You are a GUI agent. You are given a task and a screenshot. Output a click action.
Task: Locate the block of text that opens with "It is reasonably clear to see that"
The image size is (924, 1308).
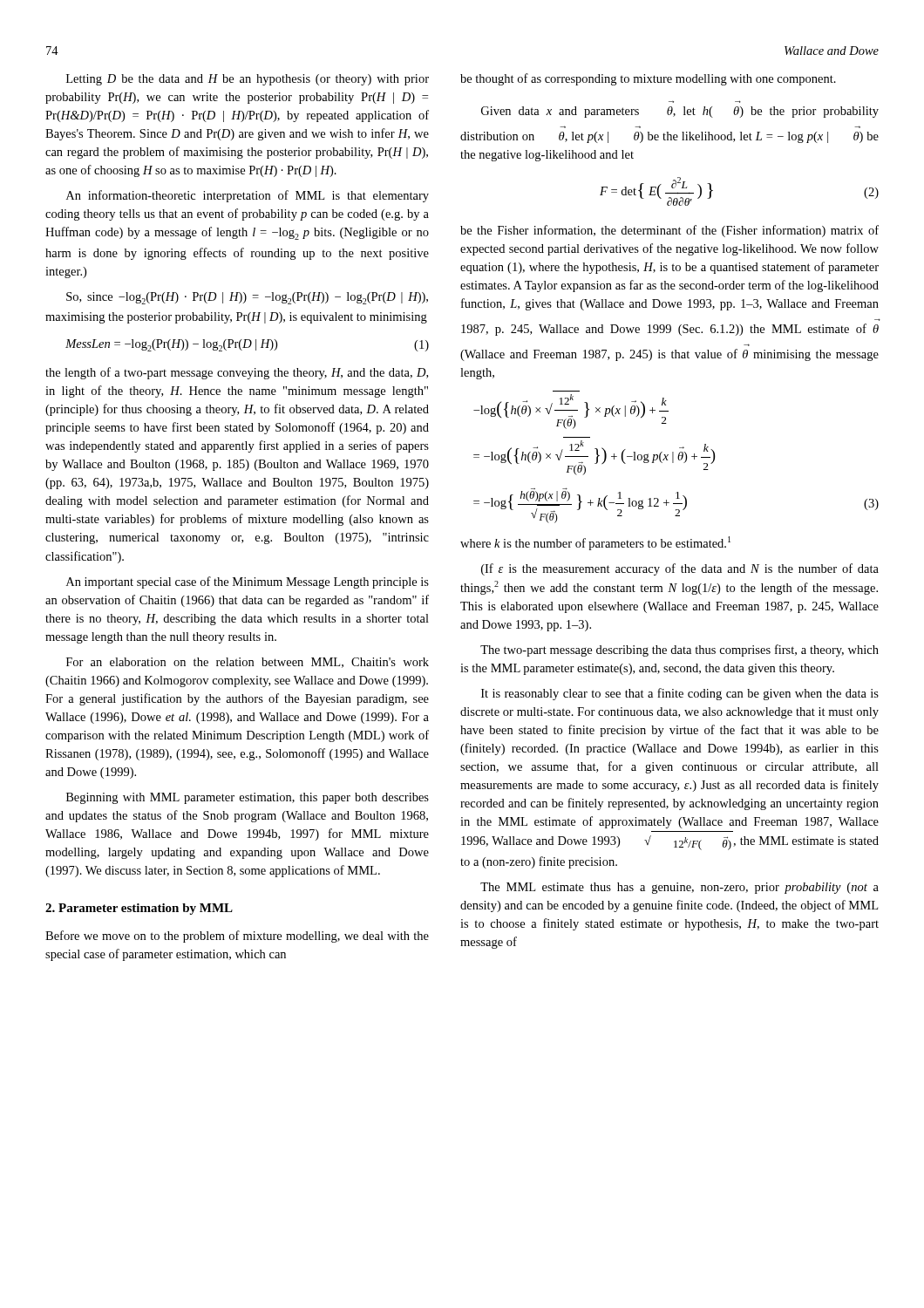(669, 778)
